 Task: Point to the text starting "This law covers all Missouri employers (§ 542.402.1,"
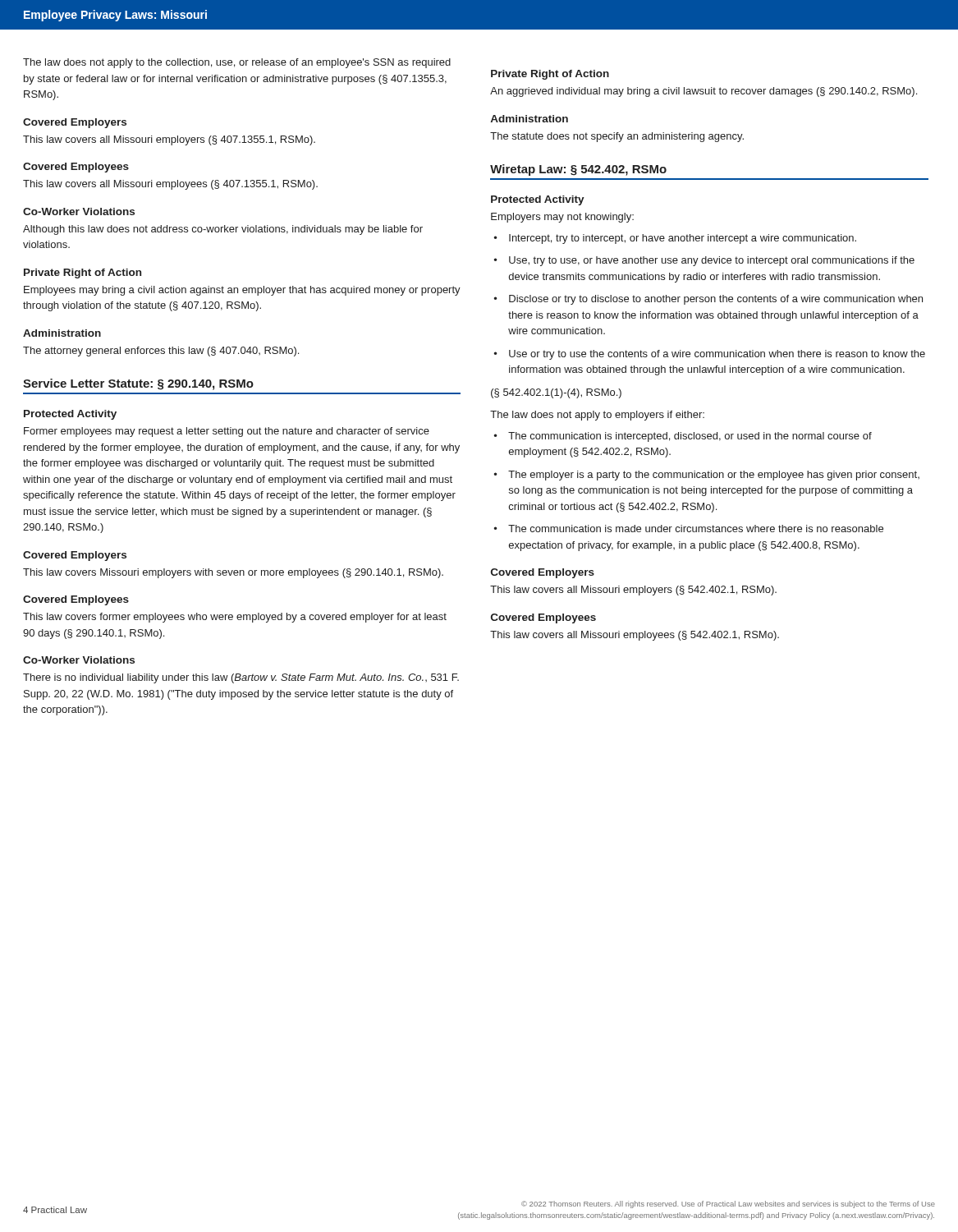point(634,589)
